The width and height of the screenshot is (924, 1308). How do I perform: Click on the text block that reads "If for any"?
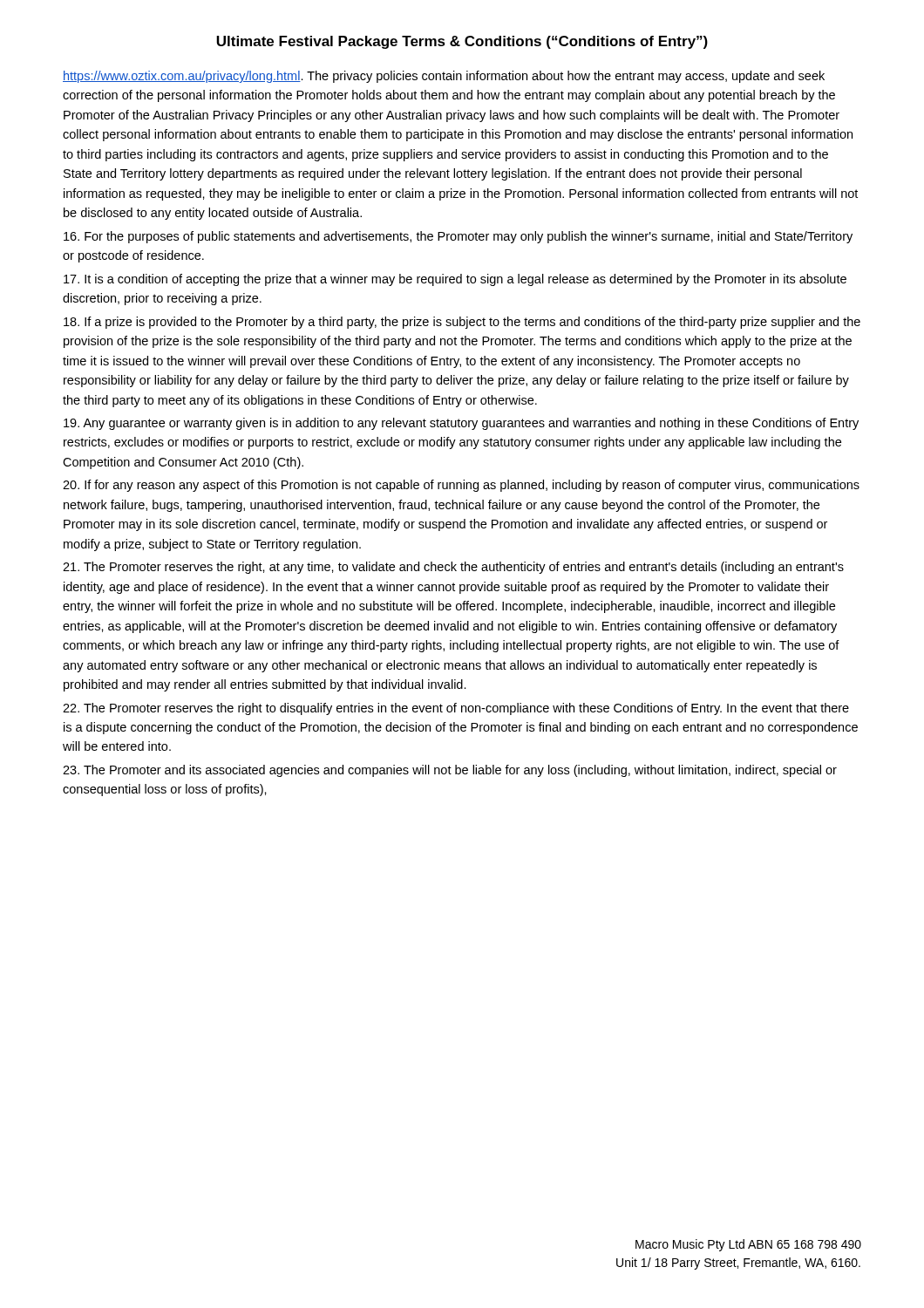462,515
